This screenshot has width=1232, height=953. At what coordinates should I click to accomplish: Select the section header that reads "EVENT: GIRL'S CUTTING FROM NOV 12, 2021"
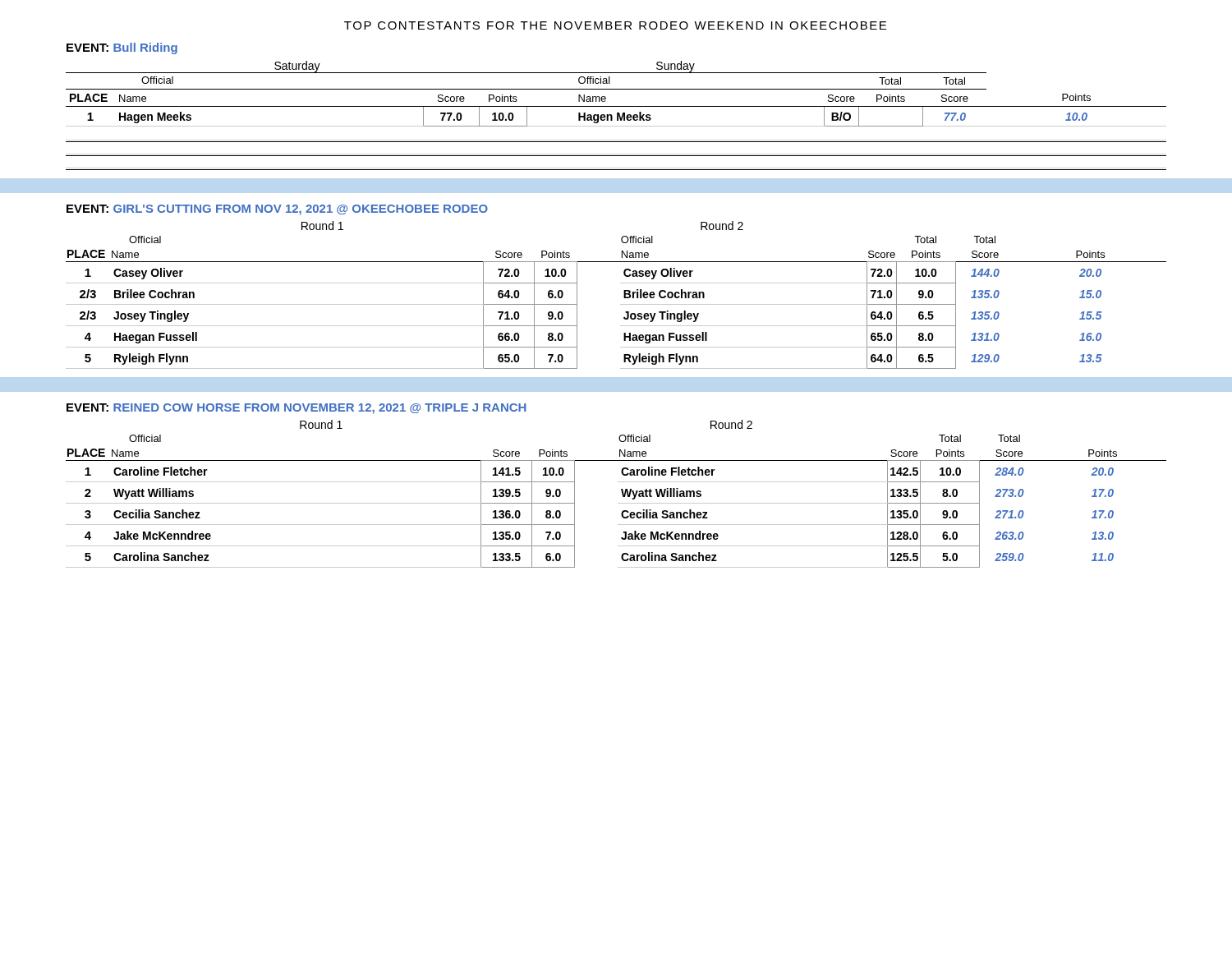tap(277, 208)
